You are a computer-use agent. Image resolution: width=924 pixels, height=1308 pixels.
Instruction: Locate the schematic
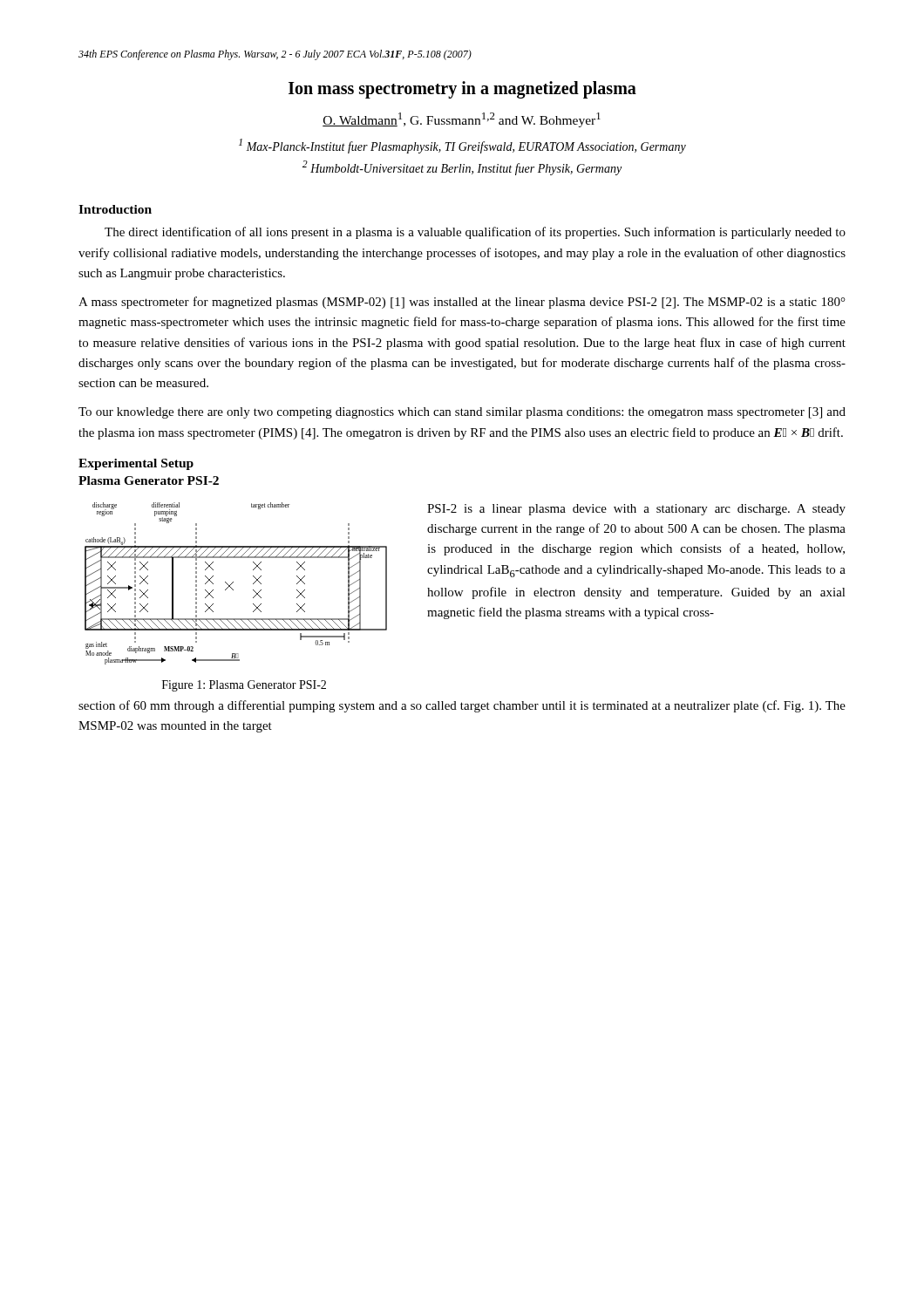point(244,586)
